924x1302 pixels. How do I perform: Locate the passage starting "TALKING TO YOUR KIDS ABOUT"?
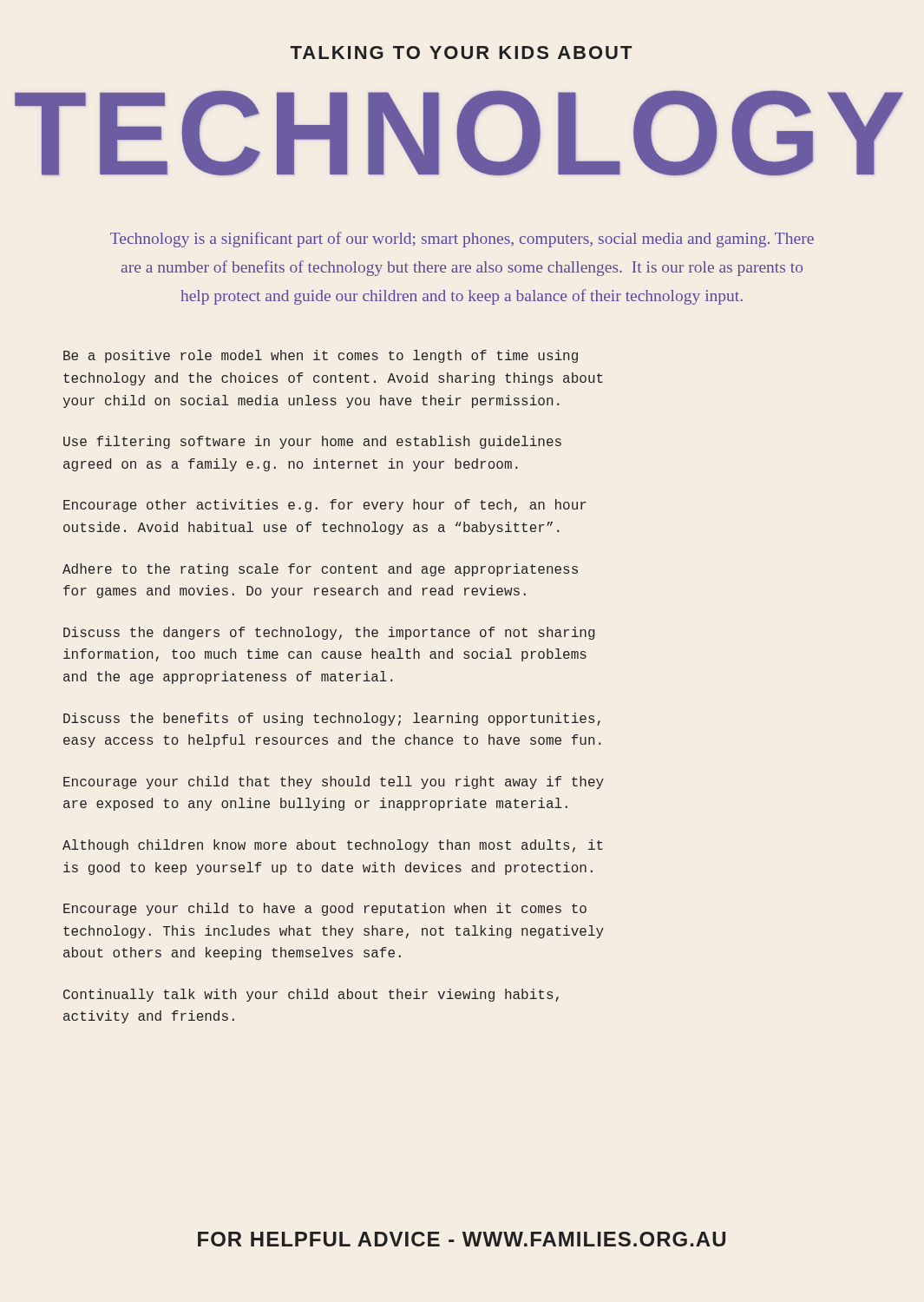click(x=462, y=53)
